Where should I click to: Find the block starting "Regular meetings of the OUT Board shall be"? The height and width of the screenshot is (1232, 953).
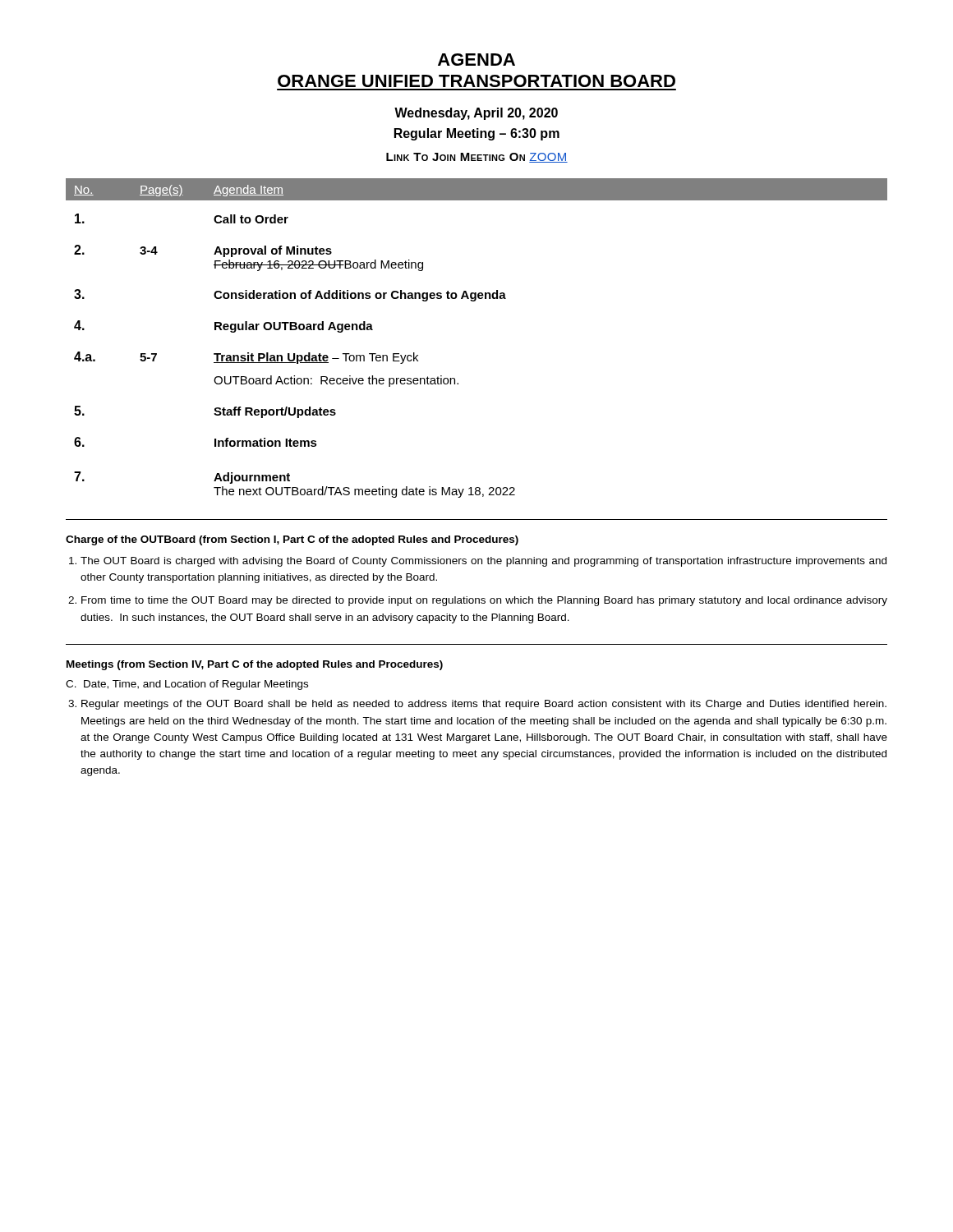pos(484,737)
